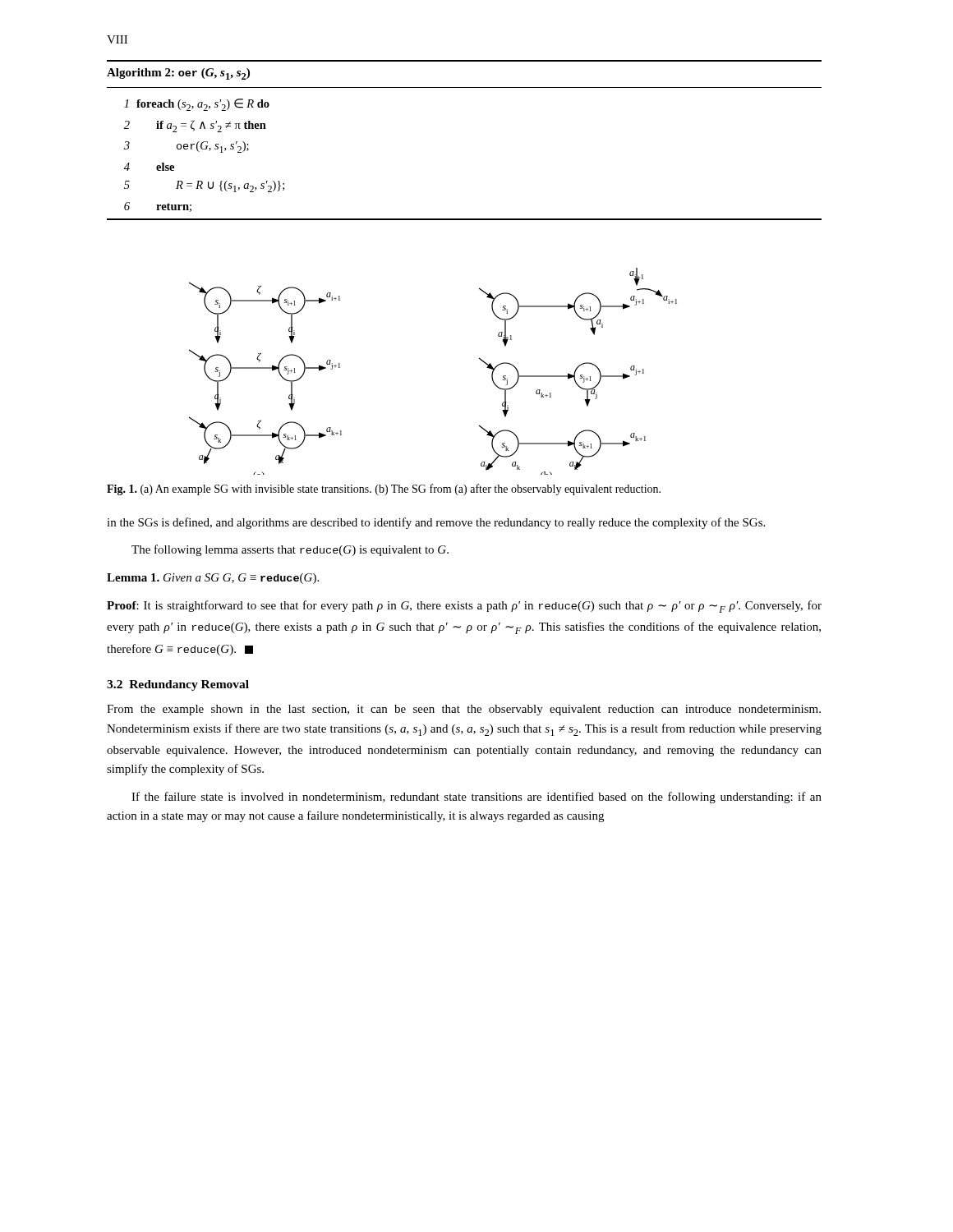
Task: Click on the table containing "Algorithm 2: oer (G,"
Action: [464, 140]
